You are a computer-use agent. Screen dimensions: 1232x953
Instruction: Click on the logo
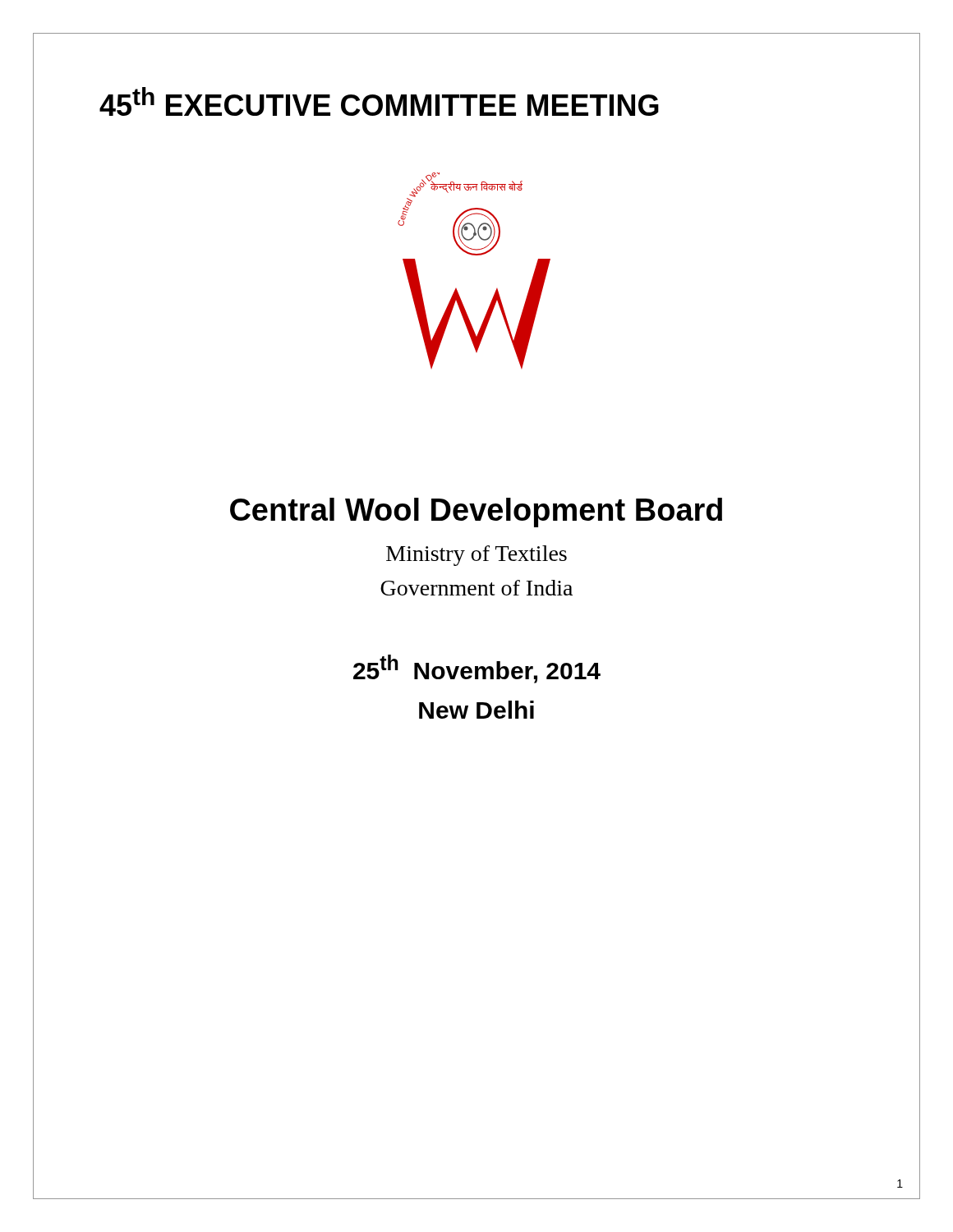476,279
